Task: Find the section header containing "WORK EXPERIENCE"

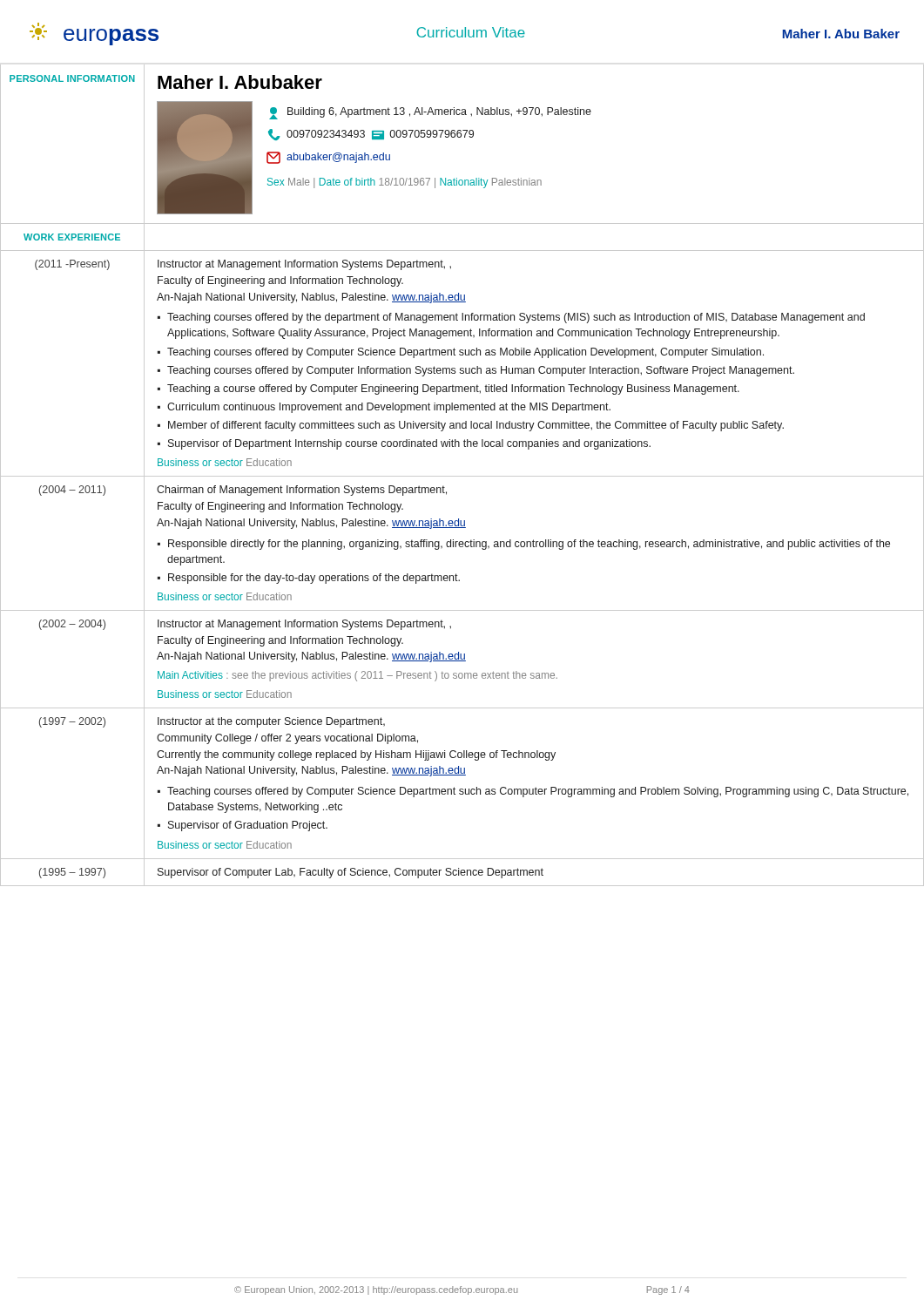Action: point(72,237)
